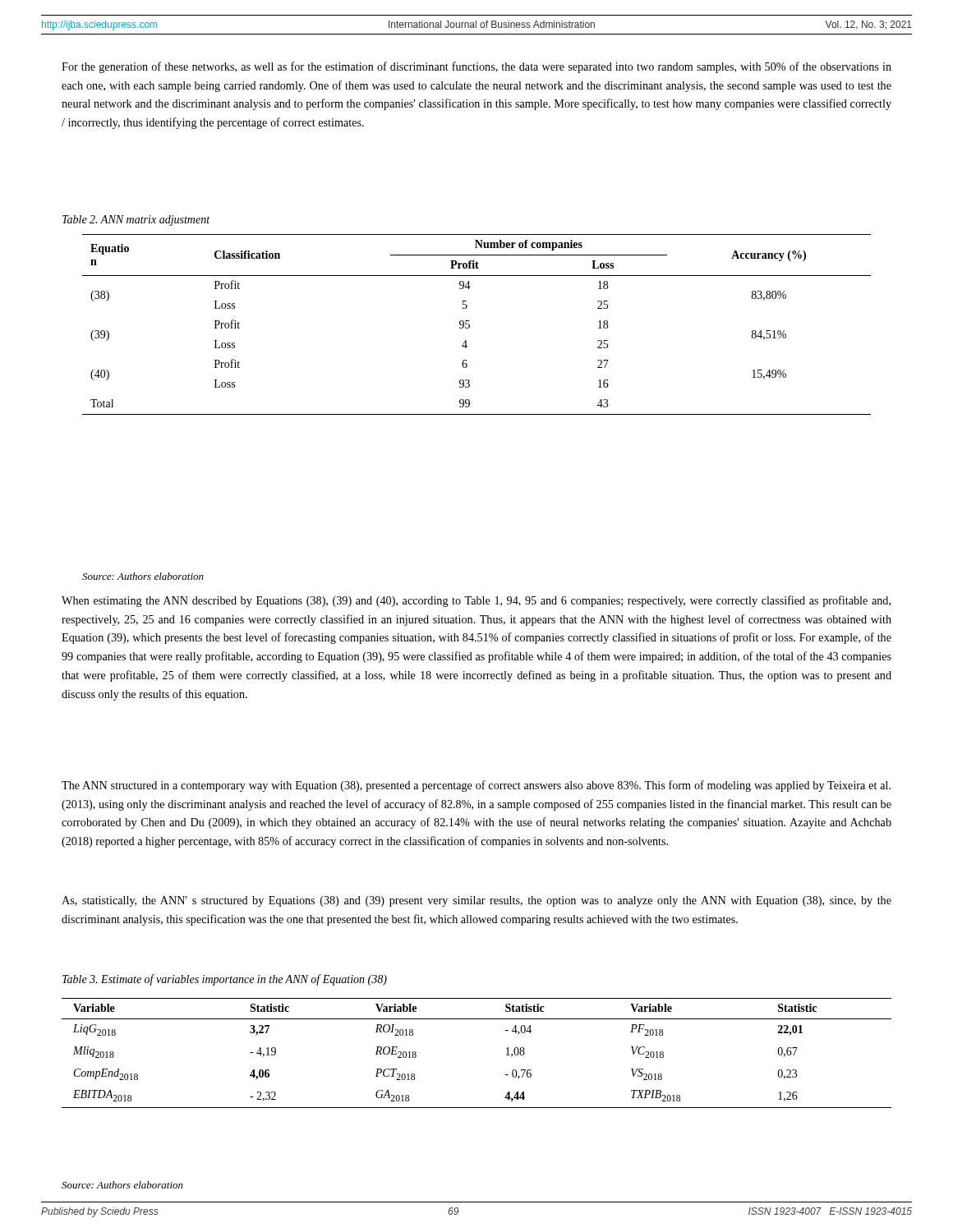953x1232 pixels.
Task: Locate the table with the text "Accurancy (%)"
Action: pos(476,324)
